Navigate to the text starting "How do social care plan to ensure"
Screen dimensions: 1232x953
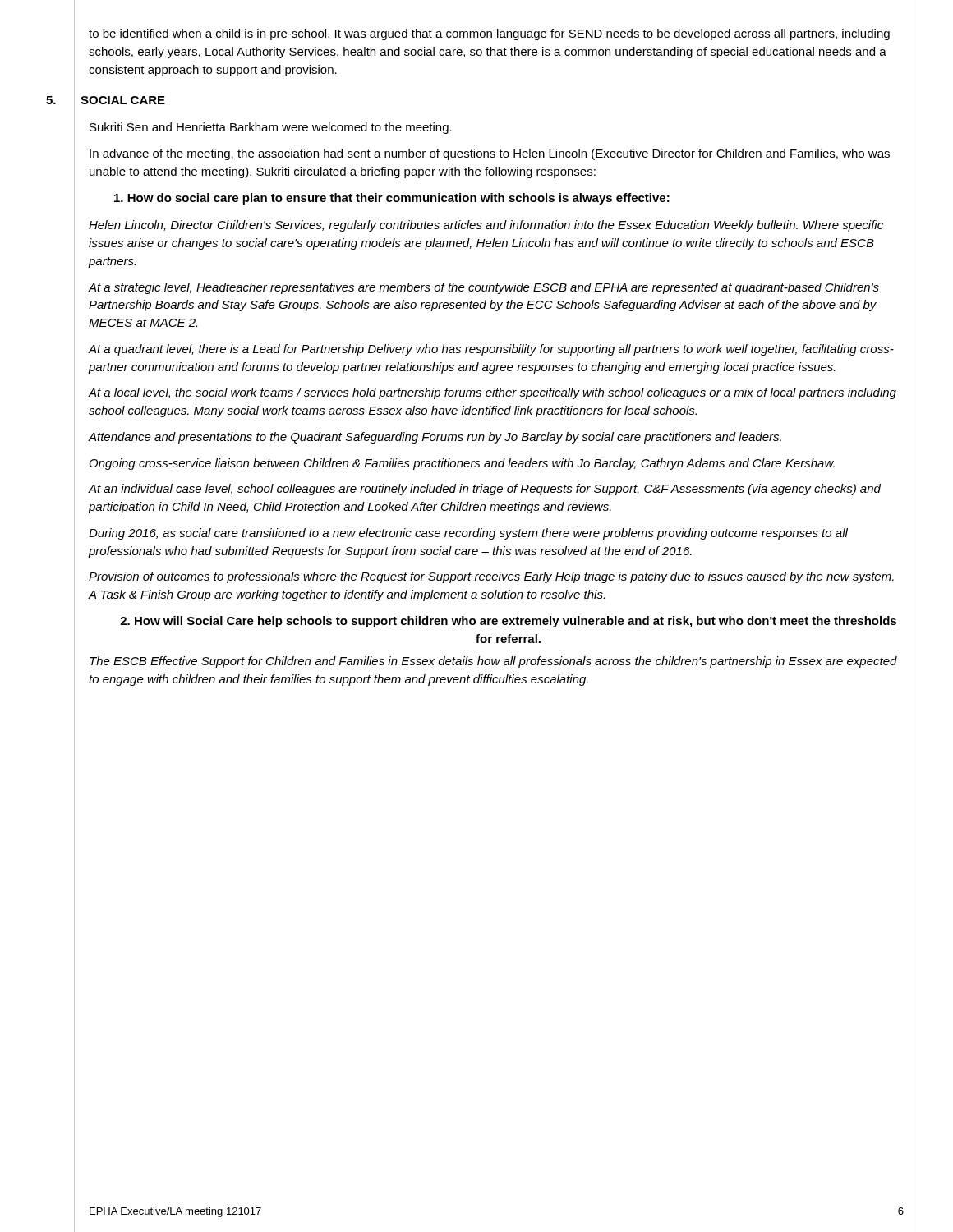click(509, 197)
